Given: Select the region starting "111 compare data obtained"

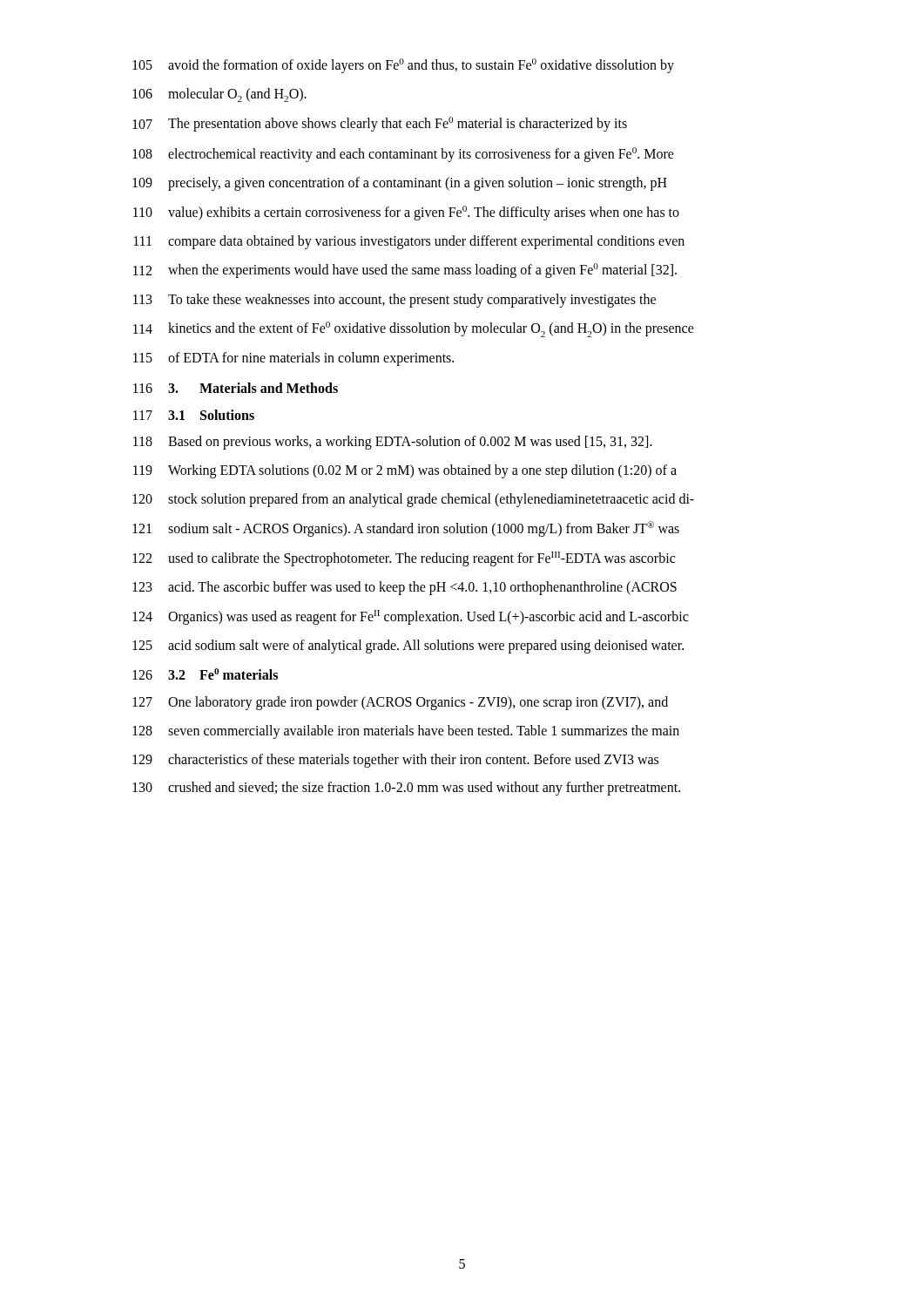Looking at the screenshot, I should pyautogui.click(x=462, y=241).
